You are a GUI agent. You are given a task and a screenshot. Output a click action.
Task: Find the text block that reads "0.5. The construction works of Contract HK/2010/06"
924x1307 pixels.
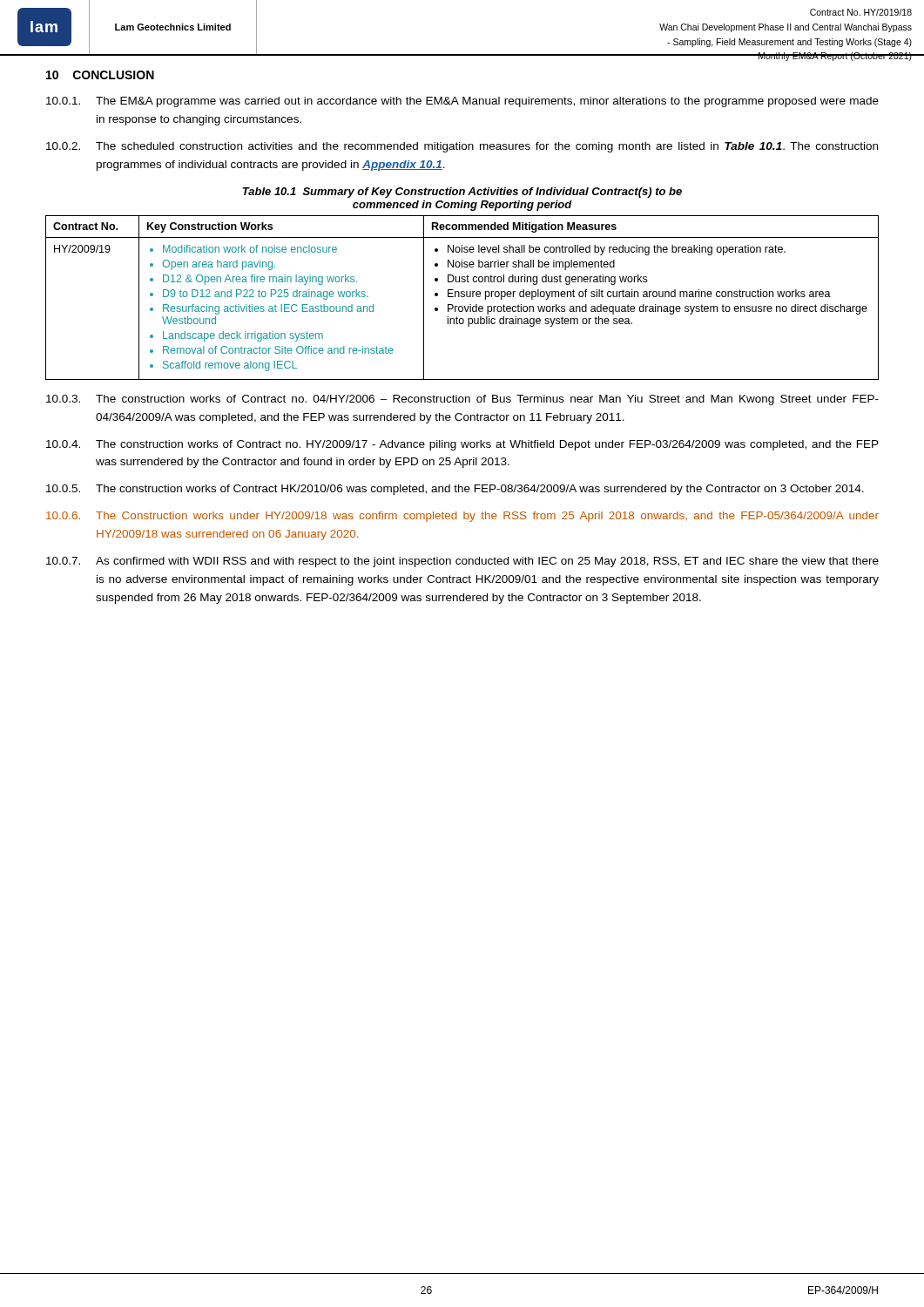(455, 490)
